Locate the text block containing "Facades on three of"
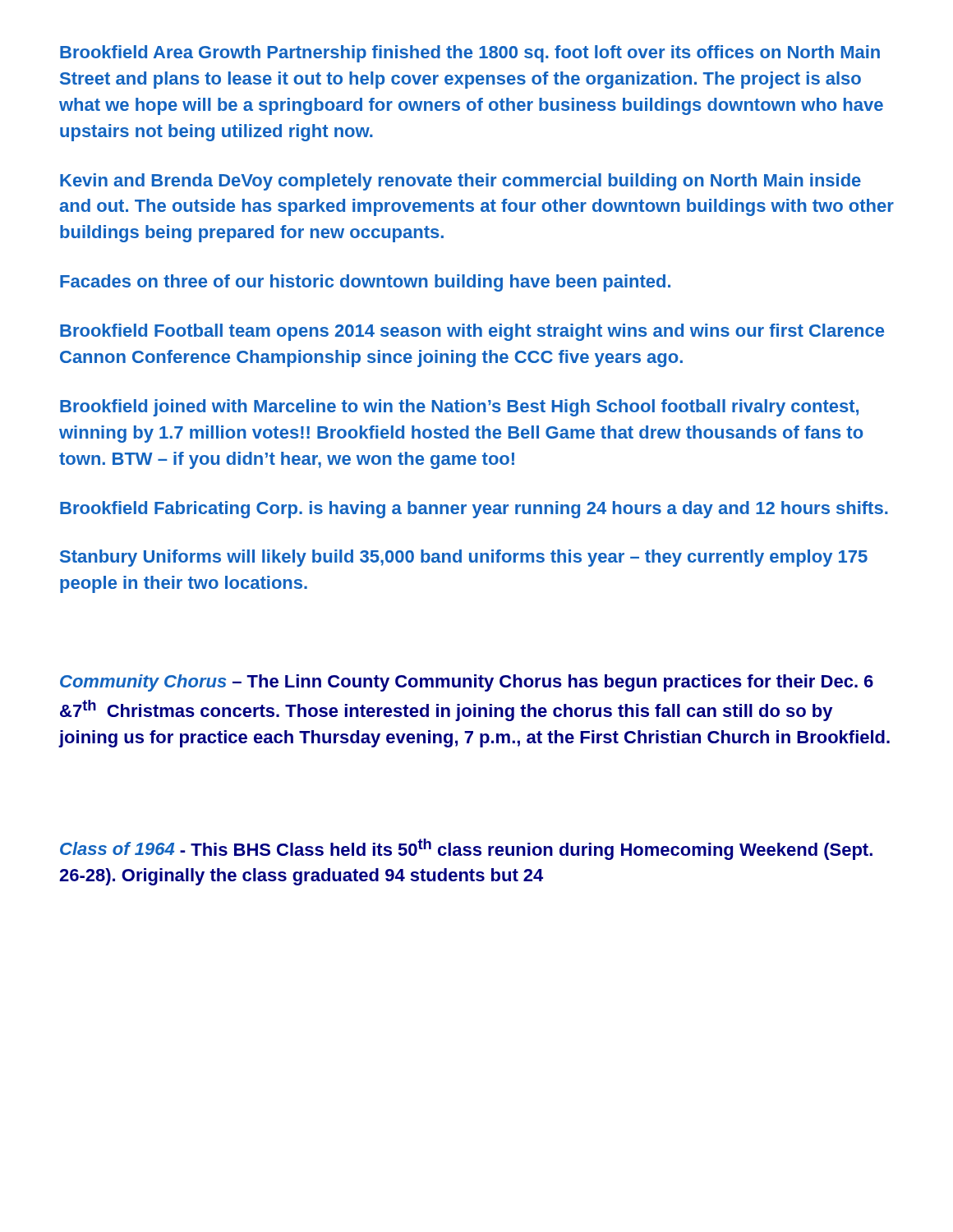 [365, 282]
